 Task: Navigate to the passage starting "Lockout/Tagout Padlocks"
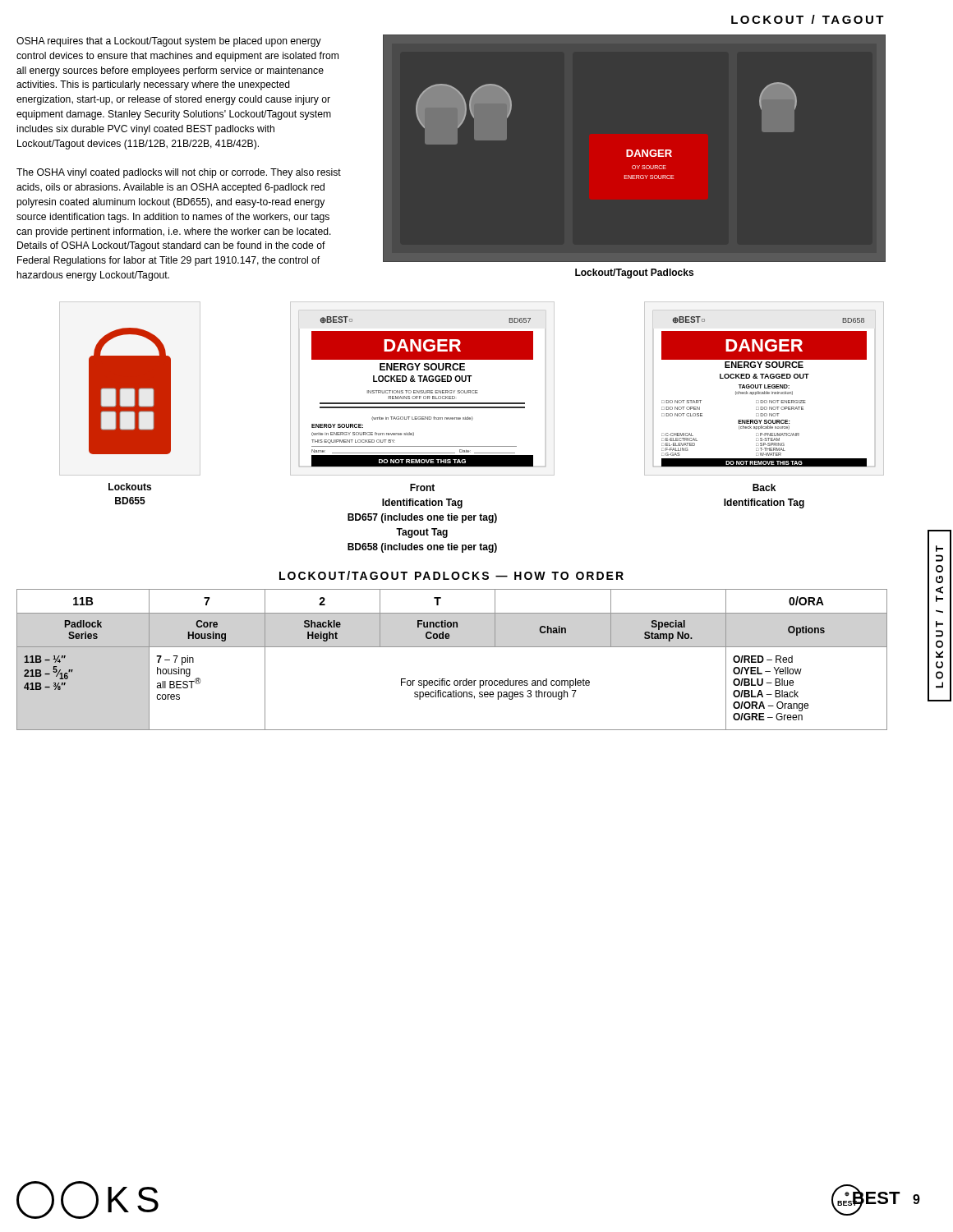click(634, 273)
